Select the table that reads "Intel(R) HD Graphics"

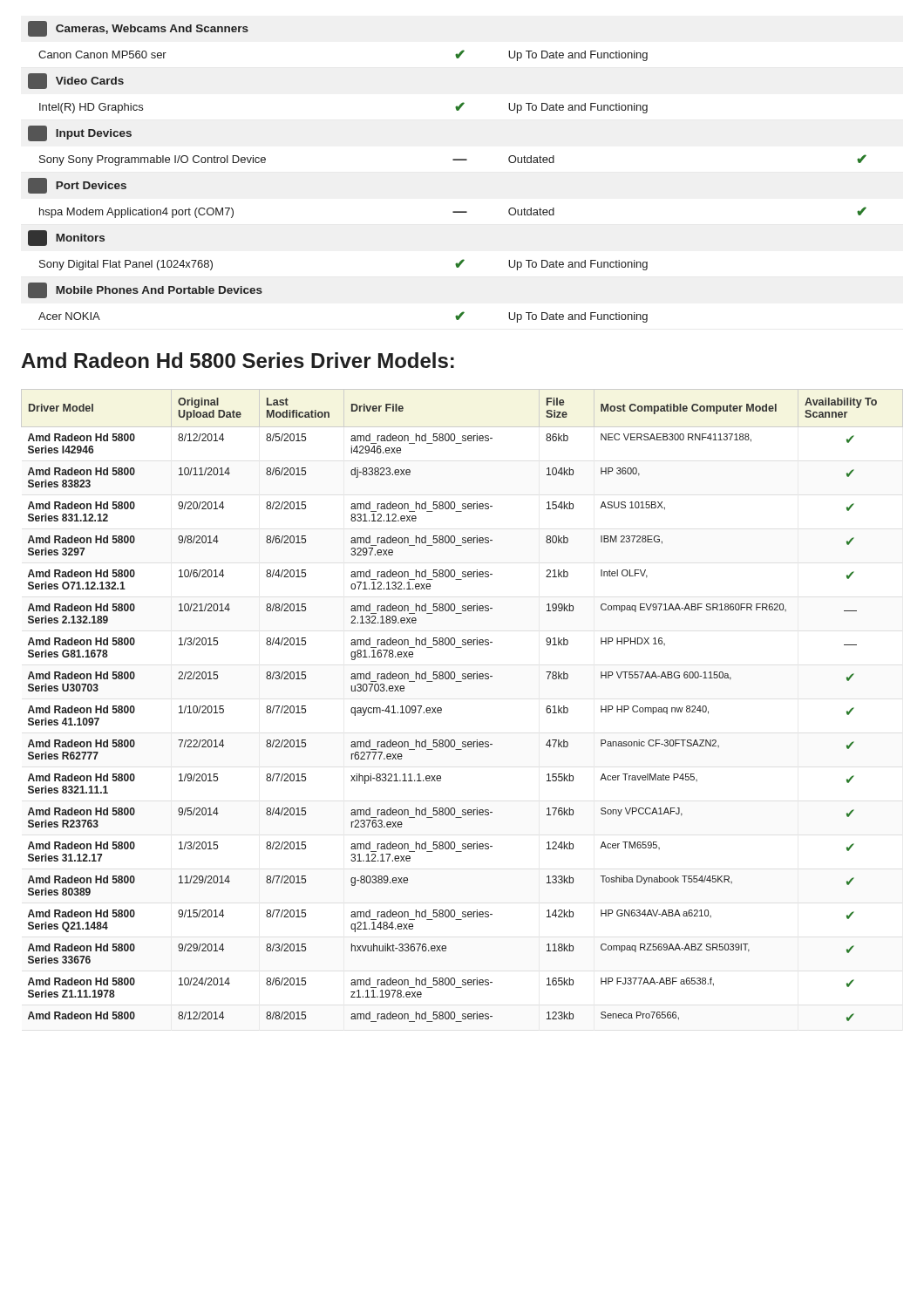pos(462,173)
